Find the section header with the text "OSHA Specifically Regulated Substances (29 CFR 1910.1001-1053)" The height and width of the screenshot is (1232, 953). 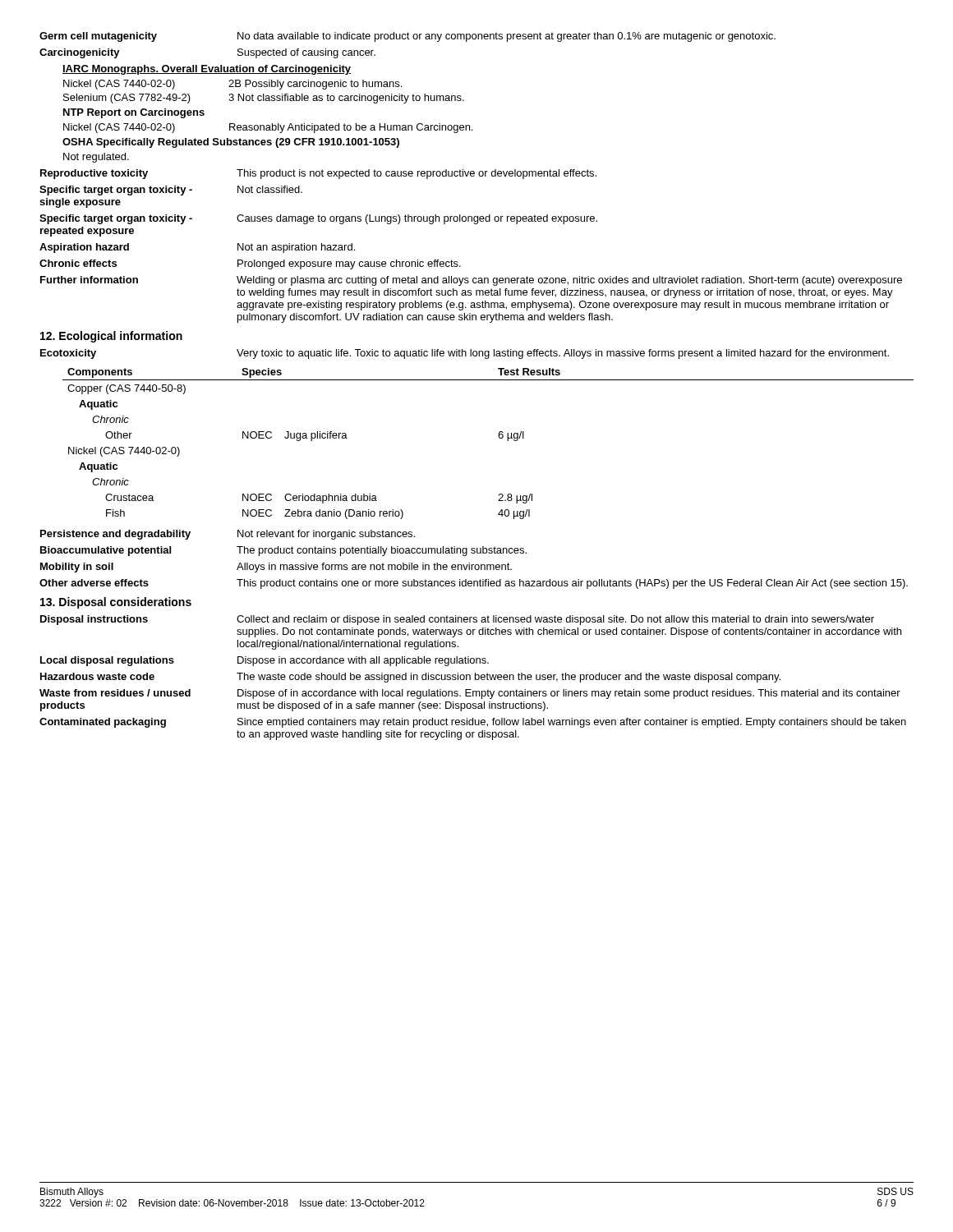pos(231,142)
